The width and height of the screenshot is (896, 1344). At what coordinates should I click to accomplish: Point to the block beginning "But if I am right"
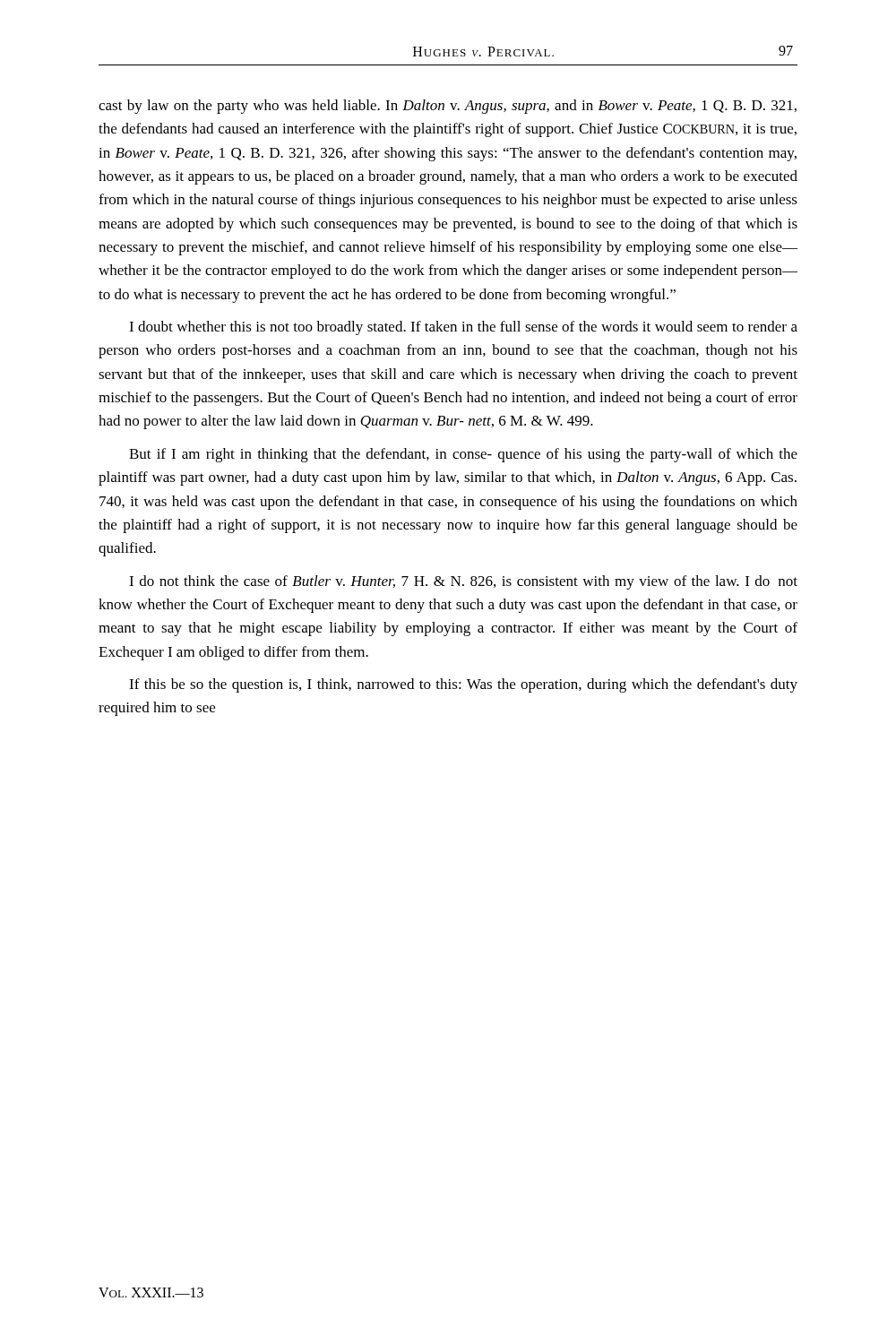pos(448,501)
